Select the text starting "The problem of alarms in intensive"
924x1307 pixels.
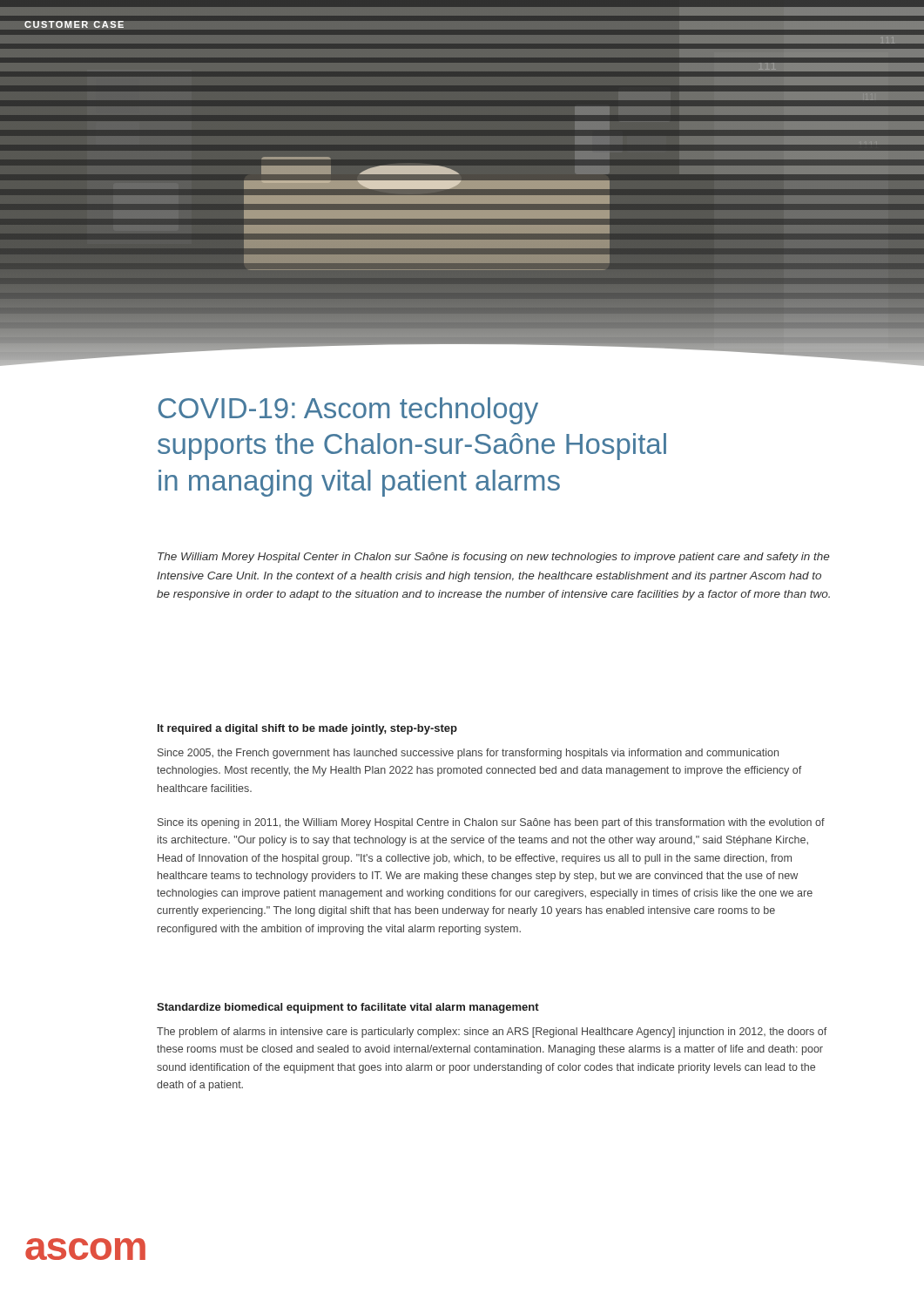pos(496,1058)
